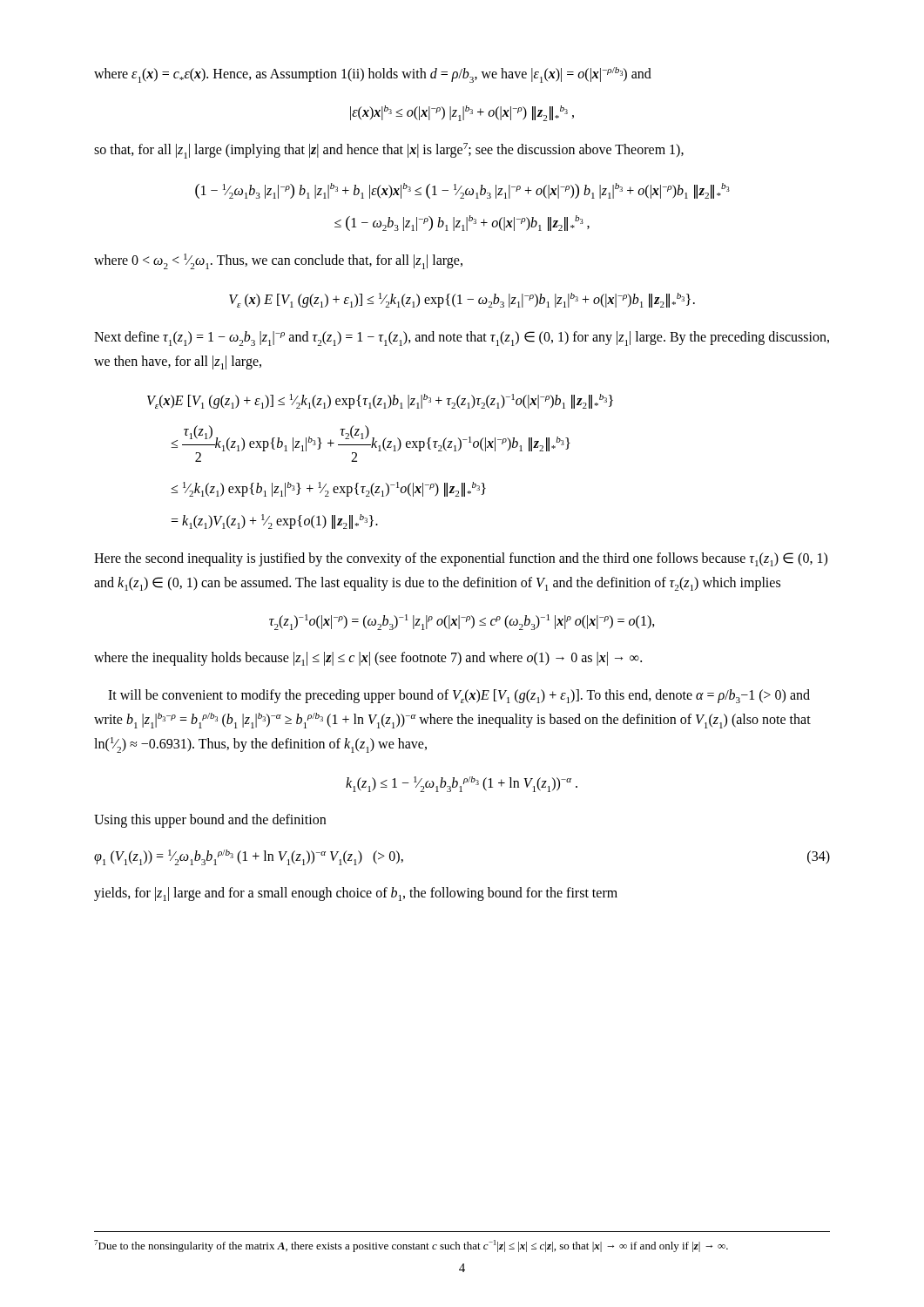Locate the text that says "Using this upper bound and the definition"
This screenshot has height=1307, width=924.
click(x=210, y=820)
